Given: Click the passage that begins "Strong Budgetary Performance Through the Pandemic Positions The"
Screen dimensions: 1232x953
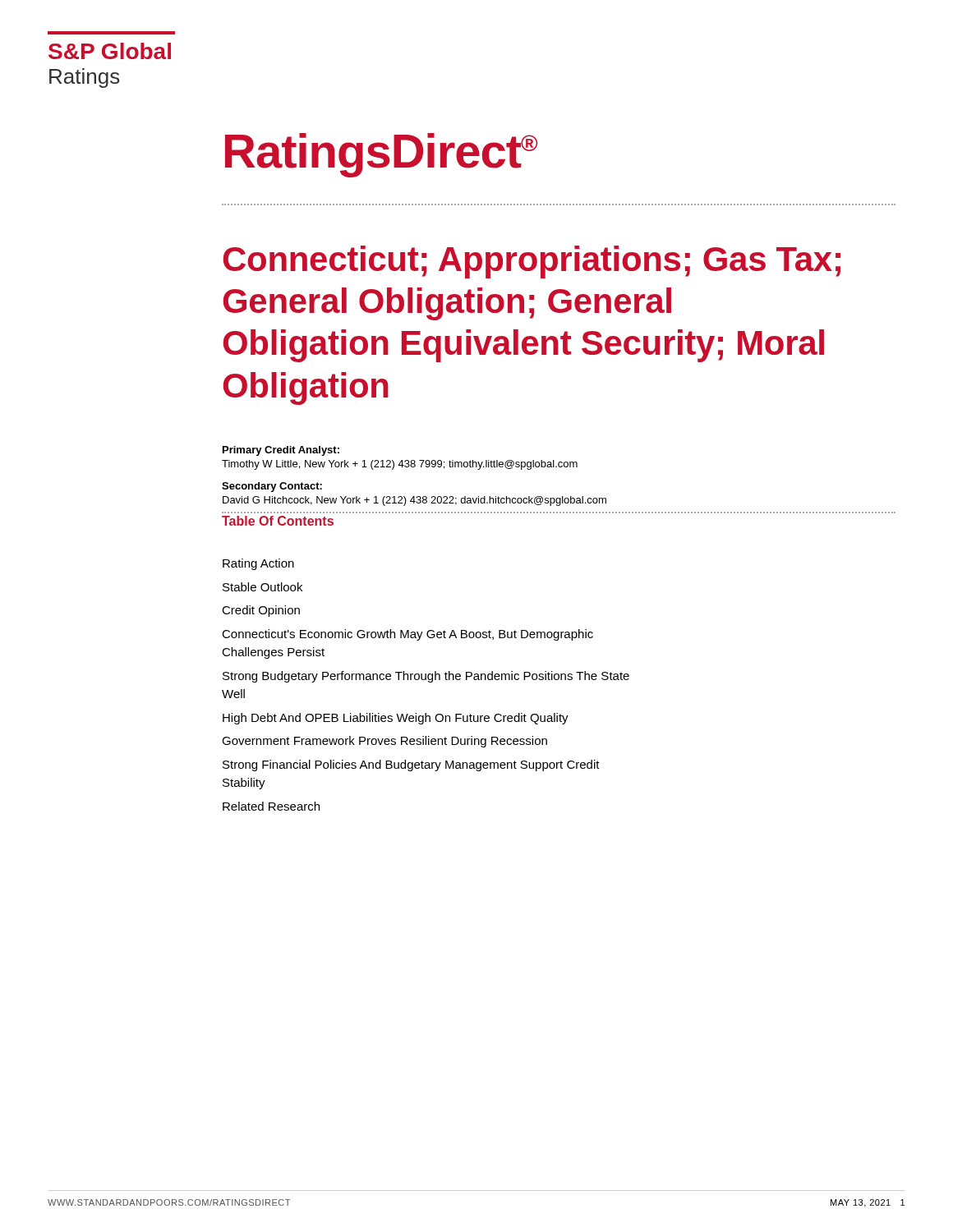Looking at the screenshot, I should click(426, 684).
